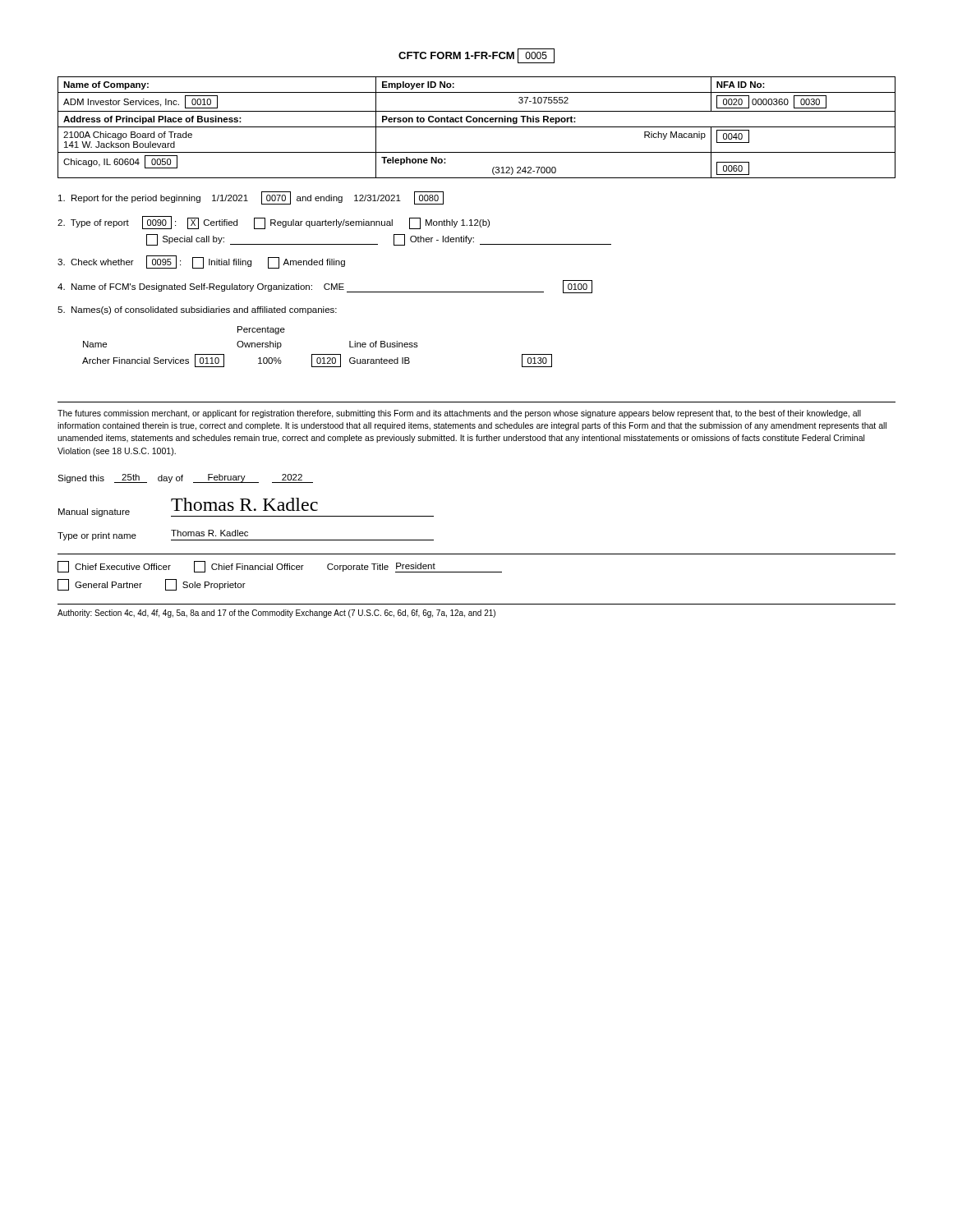Locate the text block starting "Signed this 25th day of"

click(x=185, y=477)
